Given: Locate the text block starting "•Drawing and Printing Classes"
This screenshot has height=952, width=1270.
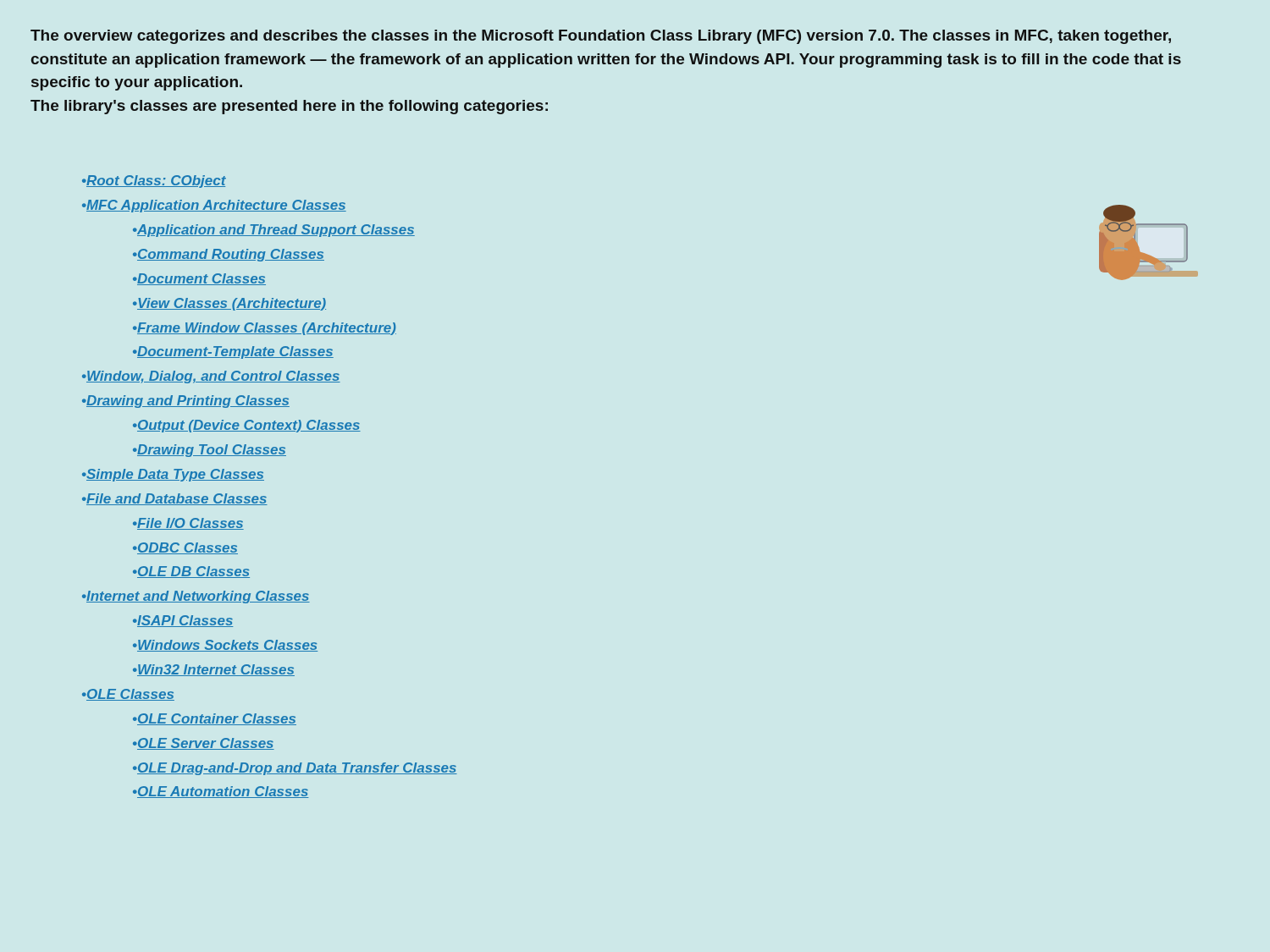Looking at the screenshot, I should tap(185, 401).
